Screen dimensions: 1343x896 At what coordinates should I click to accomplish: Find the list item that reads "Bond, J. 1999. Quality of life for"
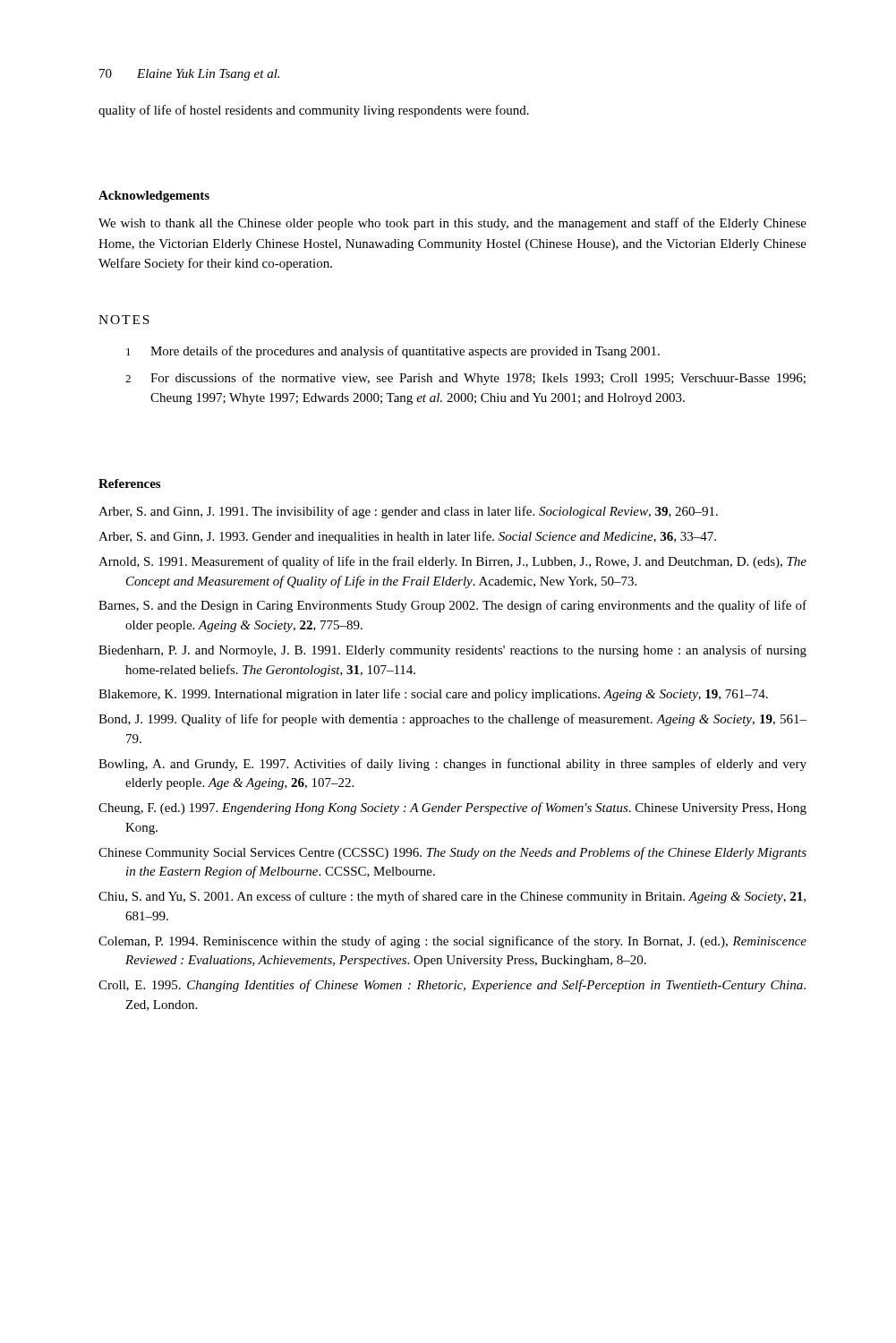click(x=466, y=729)
